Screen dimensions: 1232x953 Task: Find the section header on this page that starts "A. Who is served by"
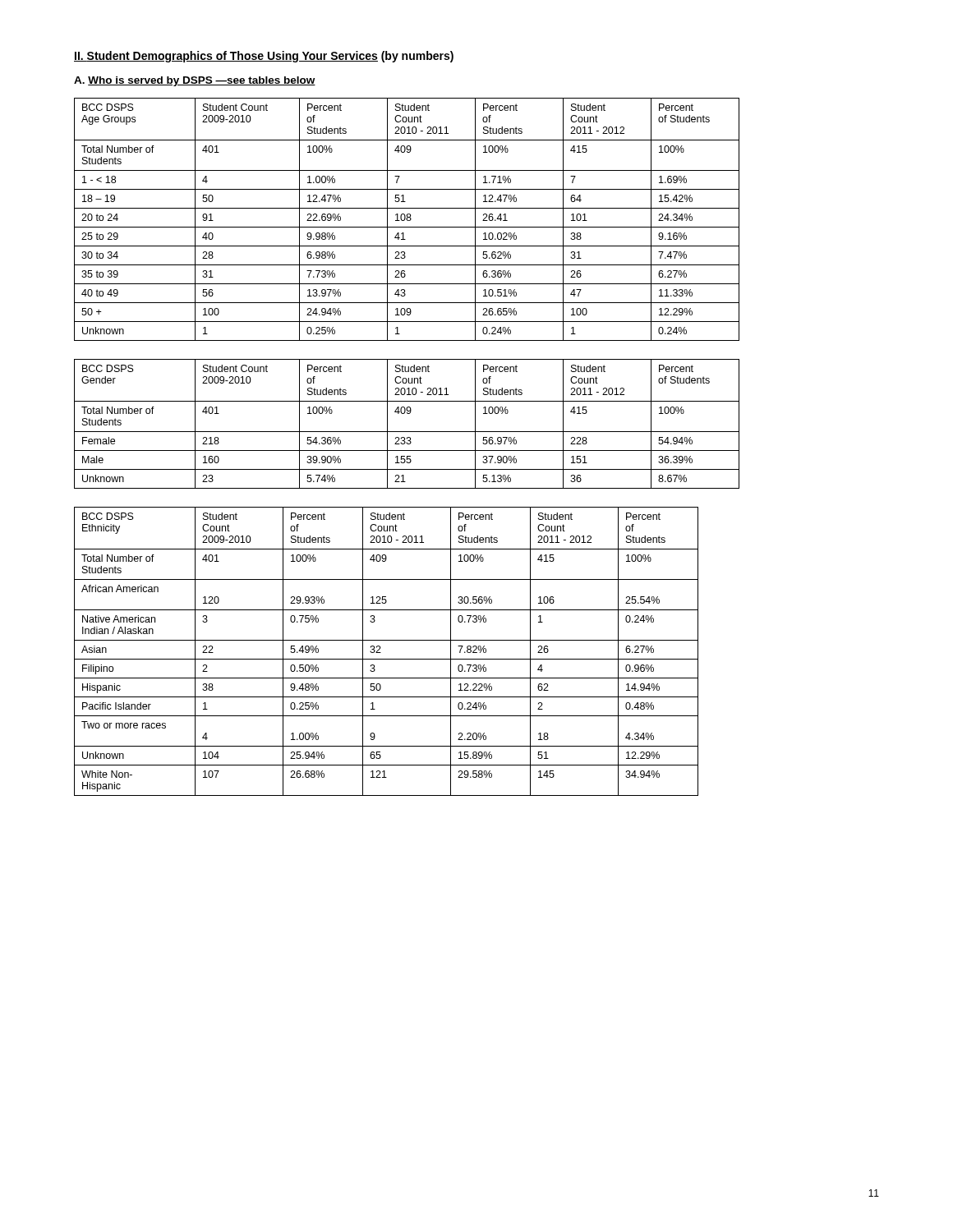click(194, 80)
